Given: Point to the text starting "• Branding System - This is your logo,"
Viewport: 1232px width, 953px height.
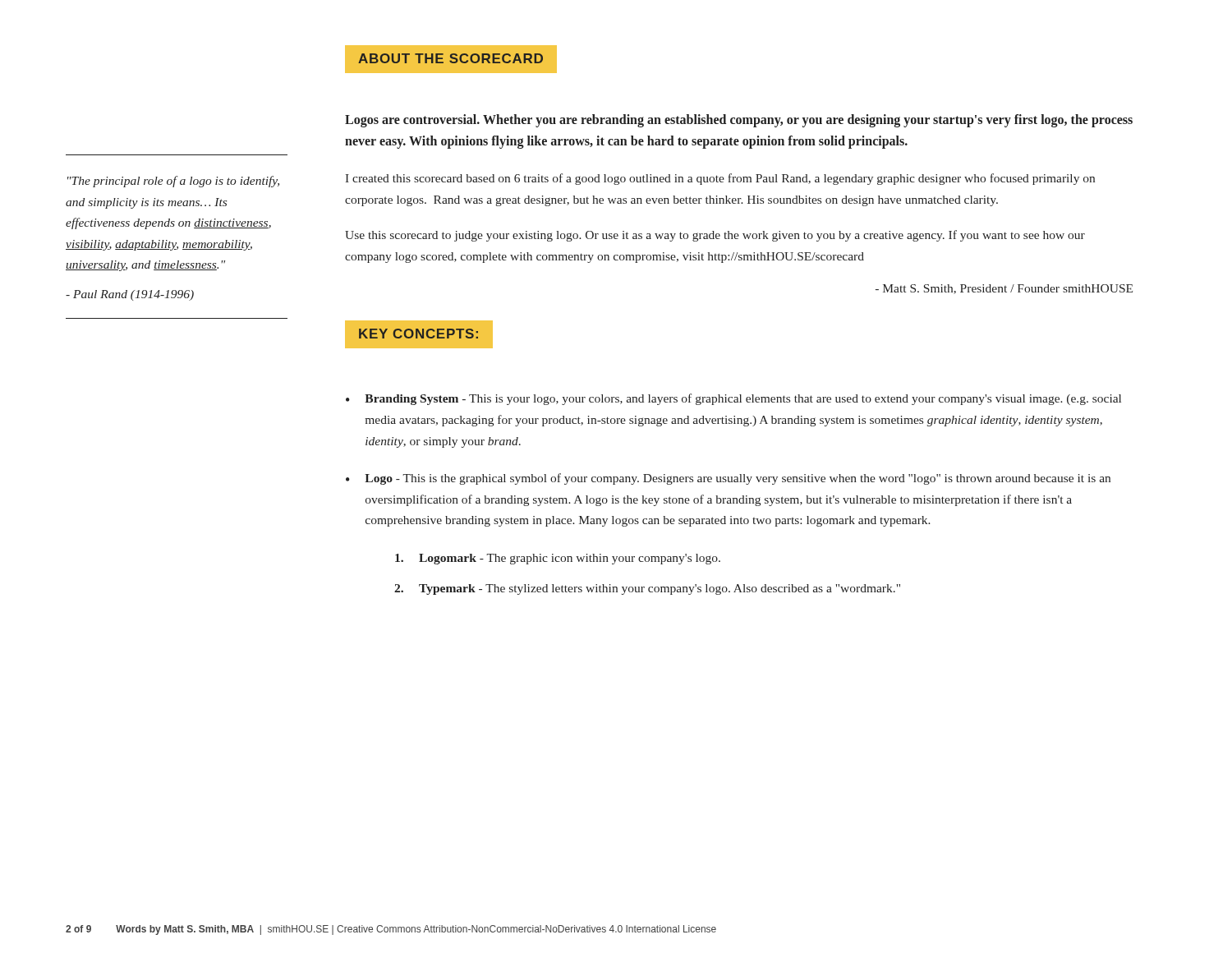Looking at the screenshot, I should 739,420.
